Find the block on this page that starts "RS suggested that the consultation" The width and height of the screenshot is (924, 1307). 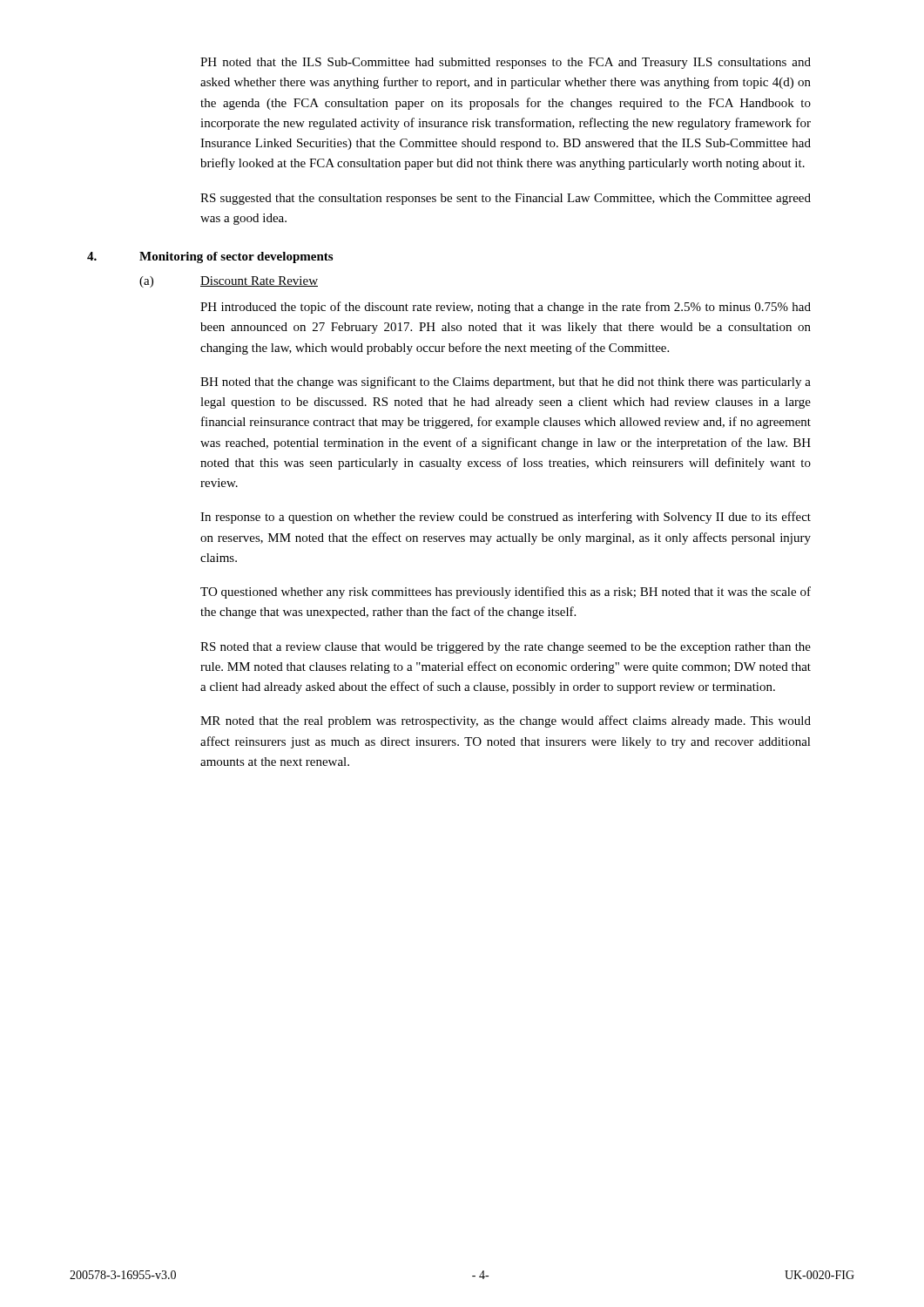coord(506,207)
